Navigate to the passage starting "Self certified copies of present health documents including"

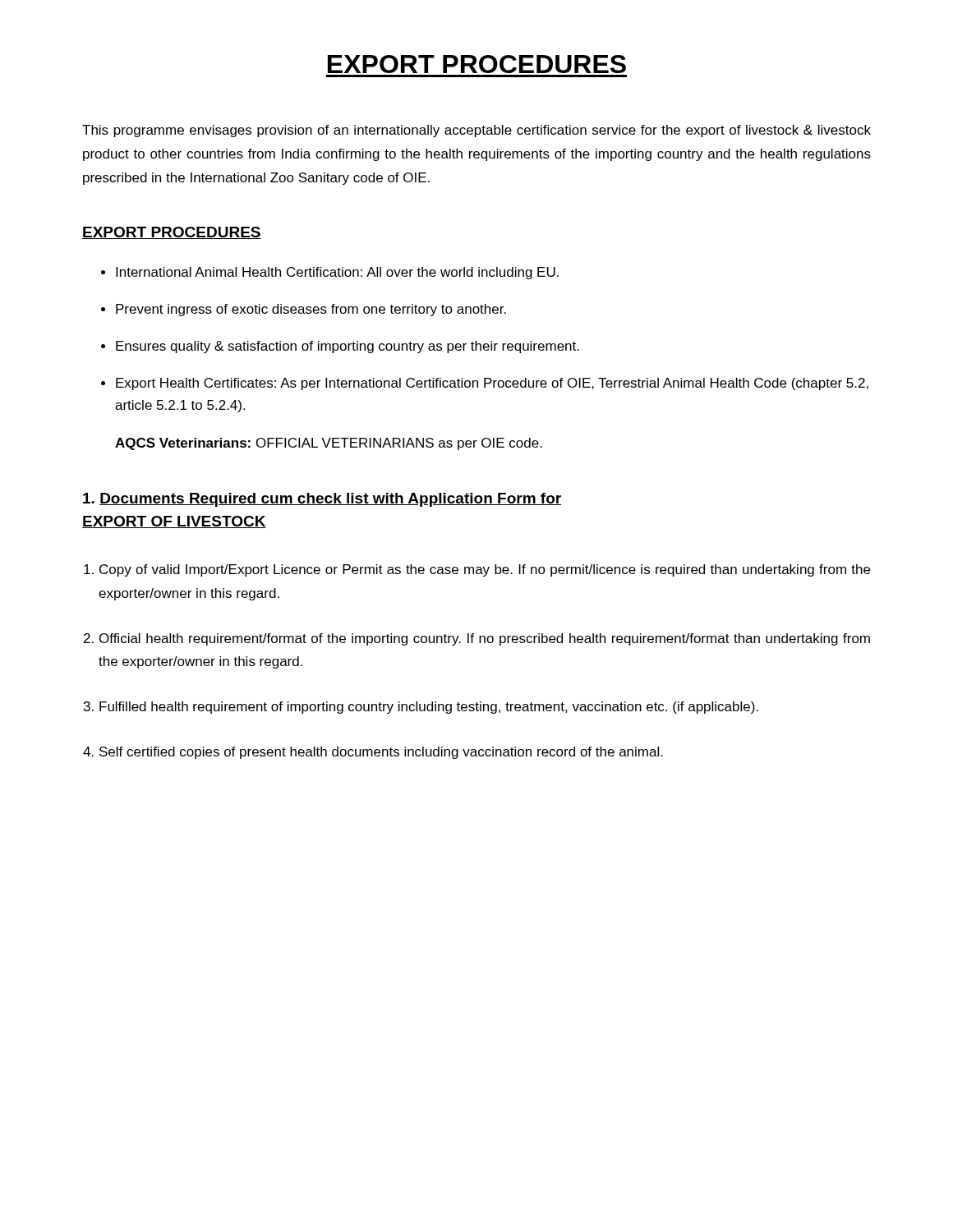pyautogui.click(x=381, y=752)
